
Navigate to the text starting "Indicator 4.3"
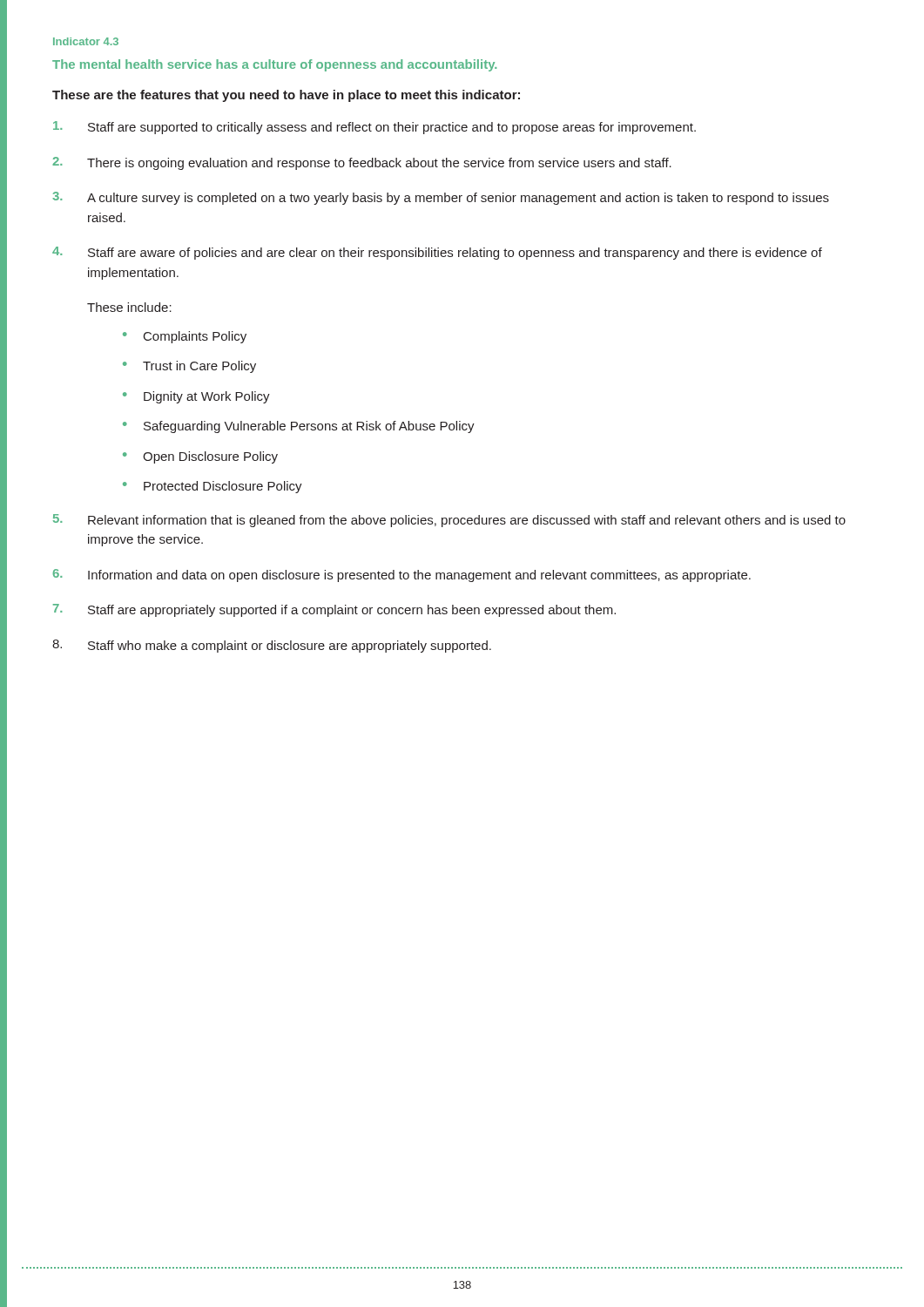[86, 41]
